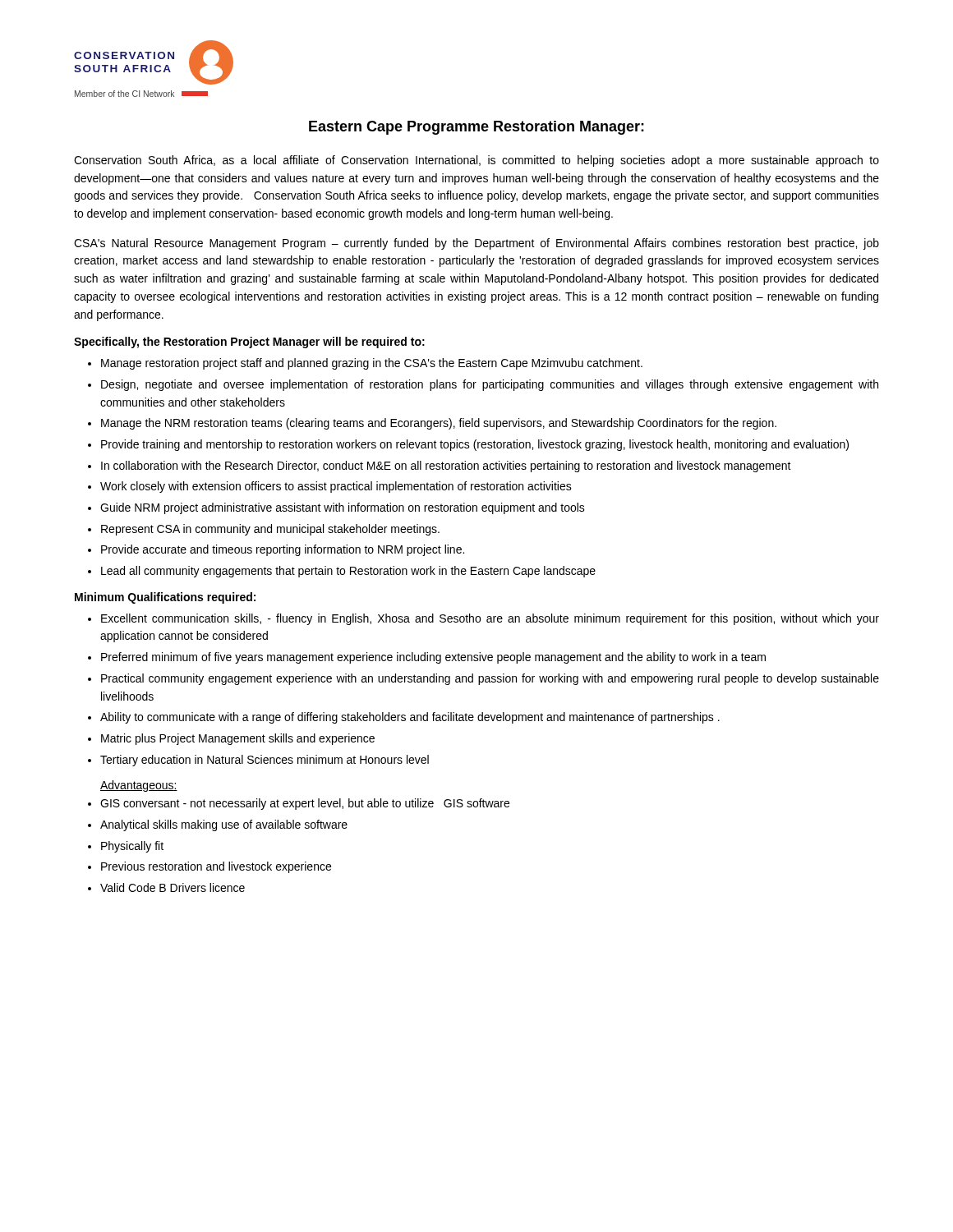Find the list item containing "Provide accurate and timeous reporting information"
This screenshot has width=953, height=1232.
pyautogui.click(x=283, y=550)
